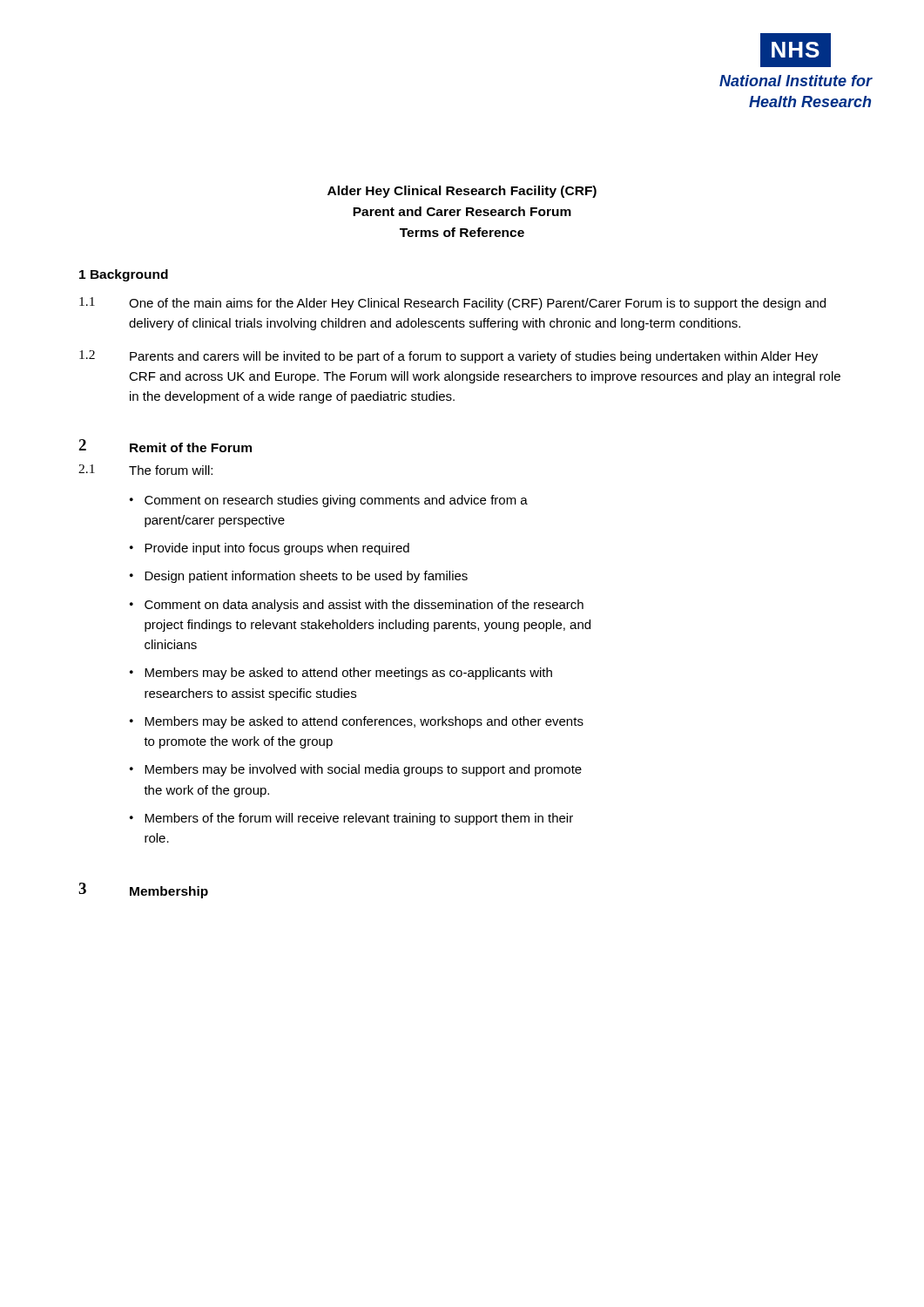Locate the block of text that opens with "Design patient information sheets"

(306, 576)
